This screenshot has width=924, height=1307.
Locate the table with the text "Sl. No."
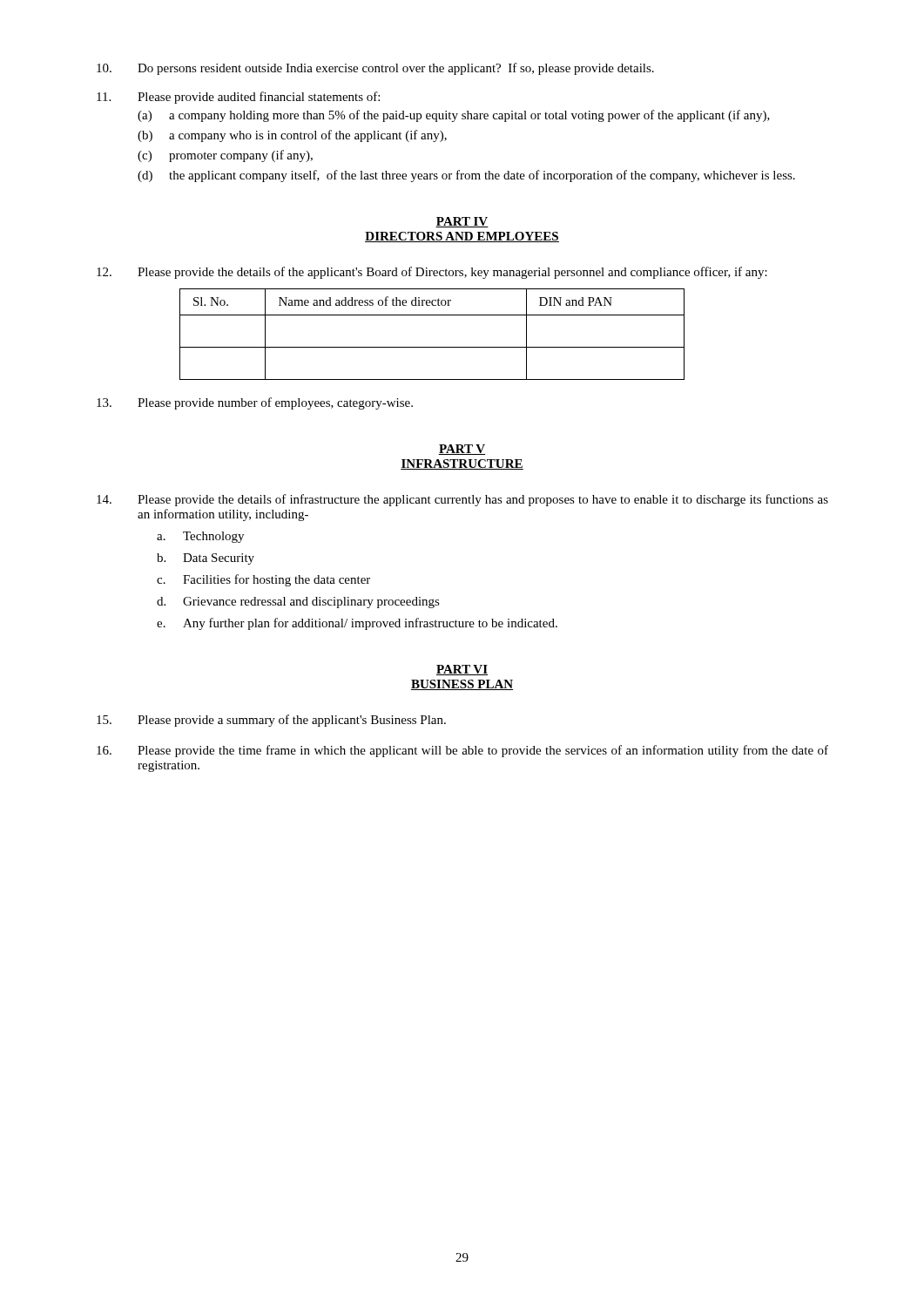483,334
